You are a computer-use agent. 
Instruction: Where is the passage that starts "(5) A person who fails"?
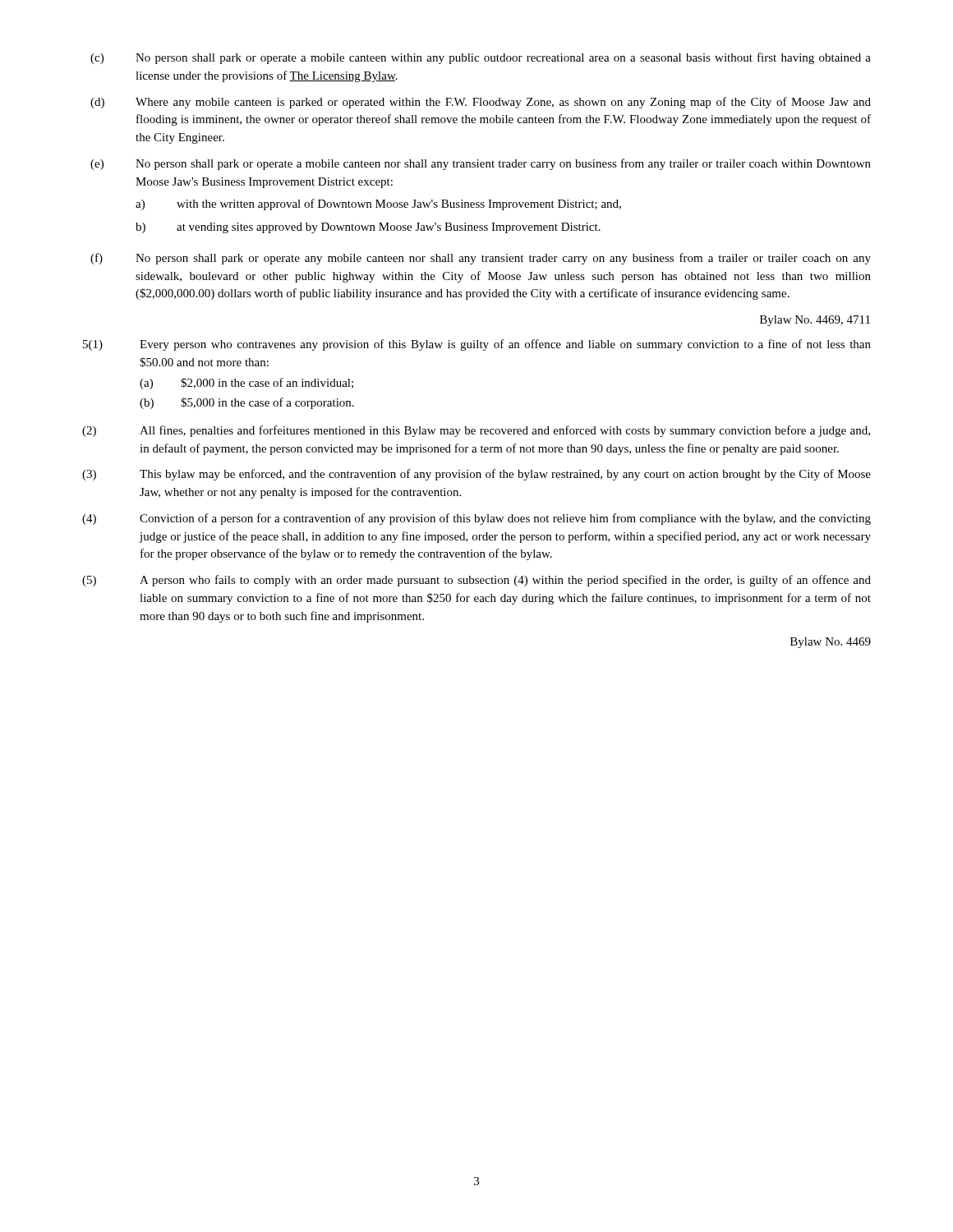[476, 598]
